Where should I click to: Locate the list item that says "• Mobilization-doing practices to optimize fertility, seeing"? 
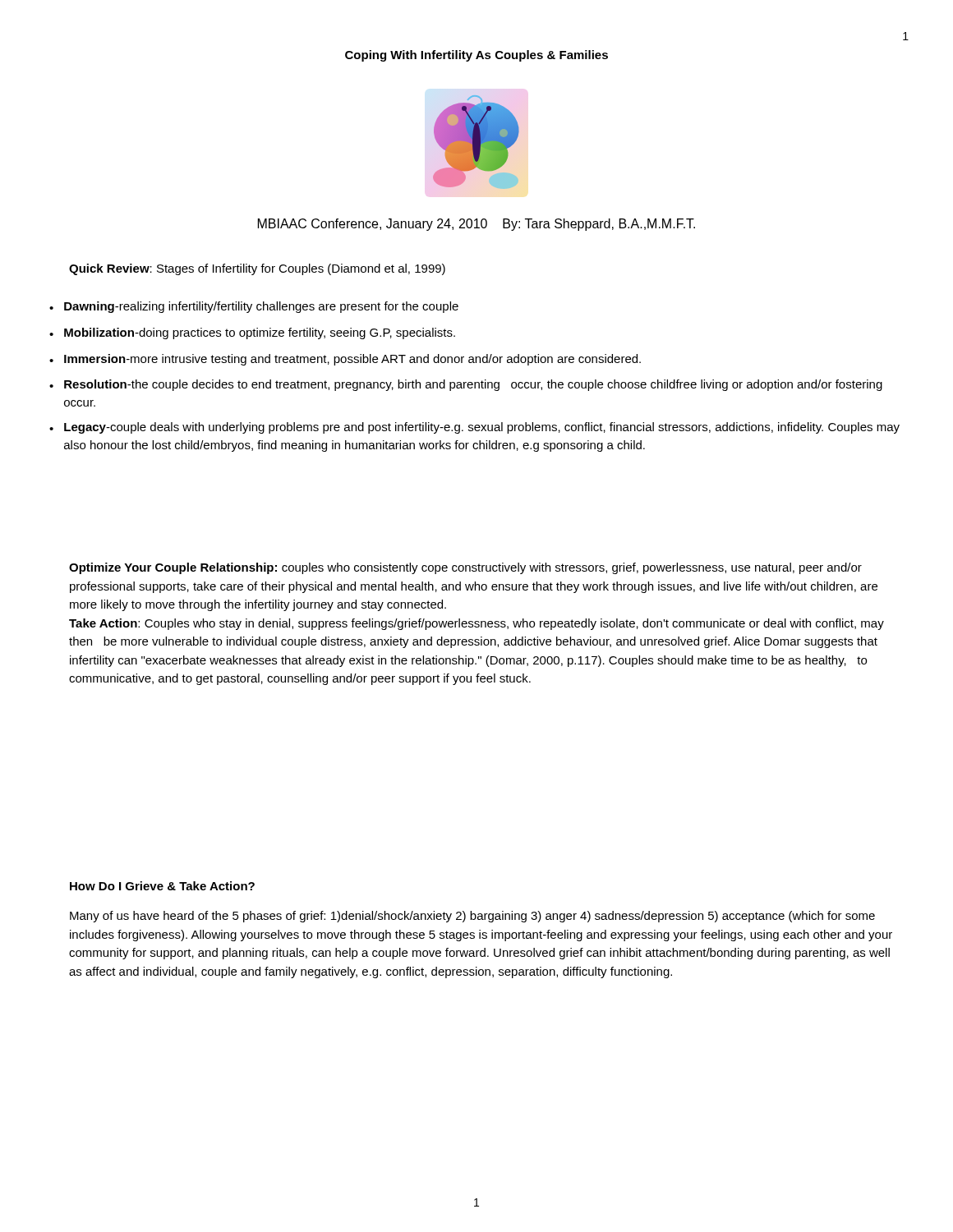pyautogui.click(x=253, y=333)
